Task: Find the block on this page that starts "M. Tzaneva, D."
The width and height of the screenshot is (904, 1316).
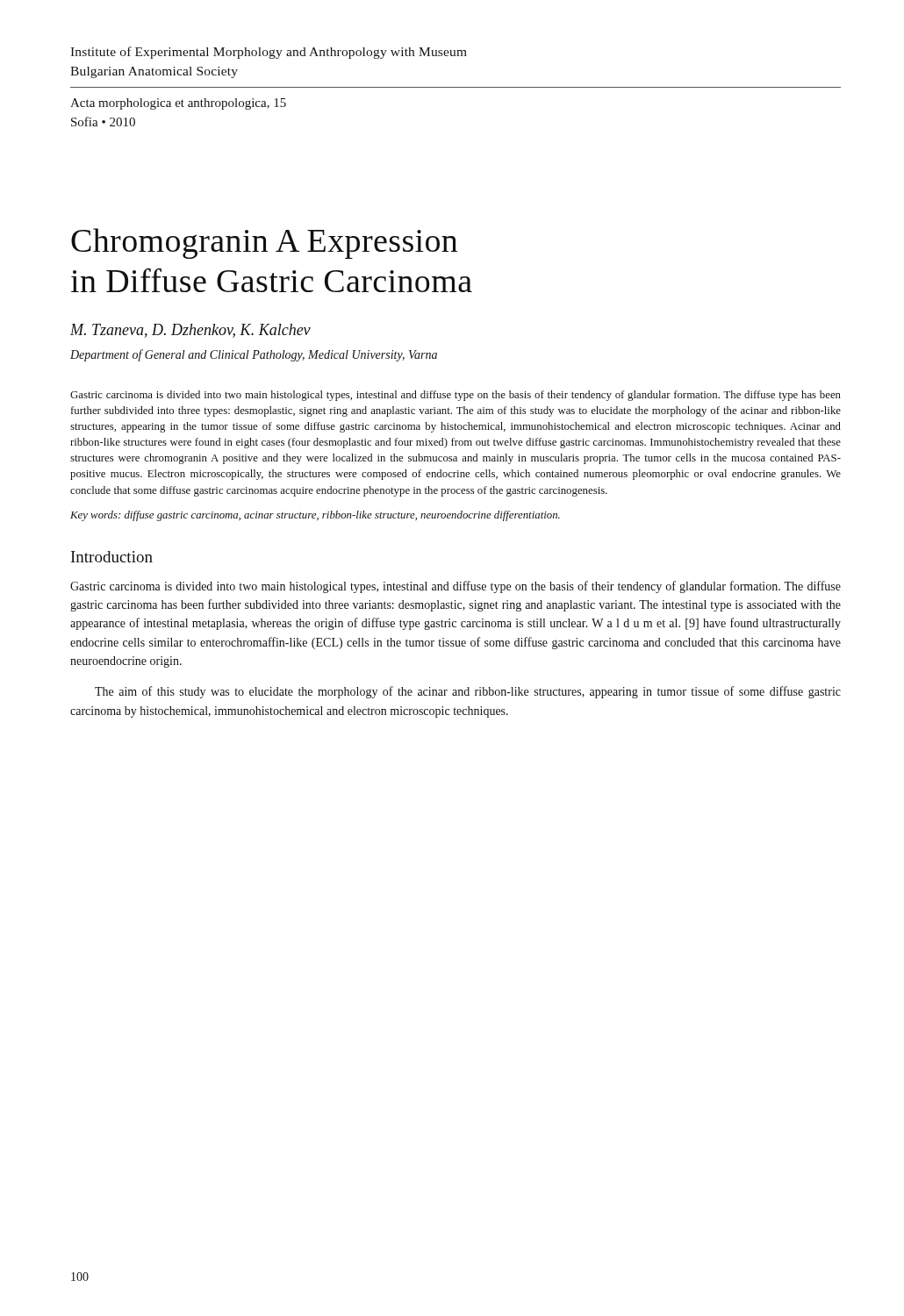Action: click(190, 330)
